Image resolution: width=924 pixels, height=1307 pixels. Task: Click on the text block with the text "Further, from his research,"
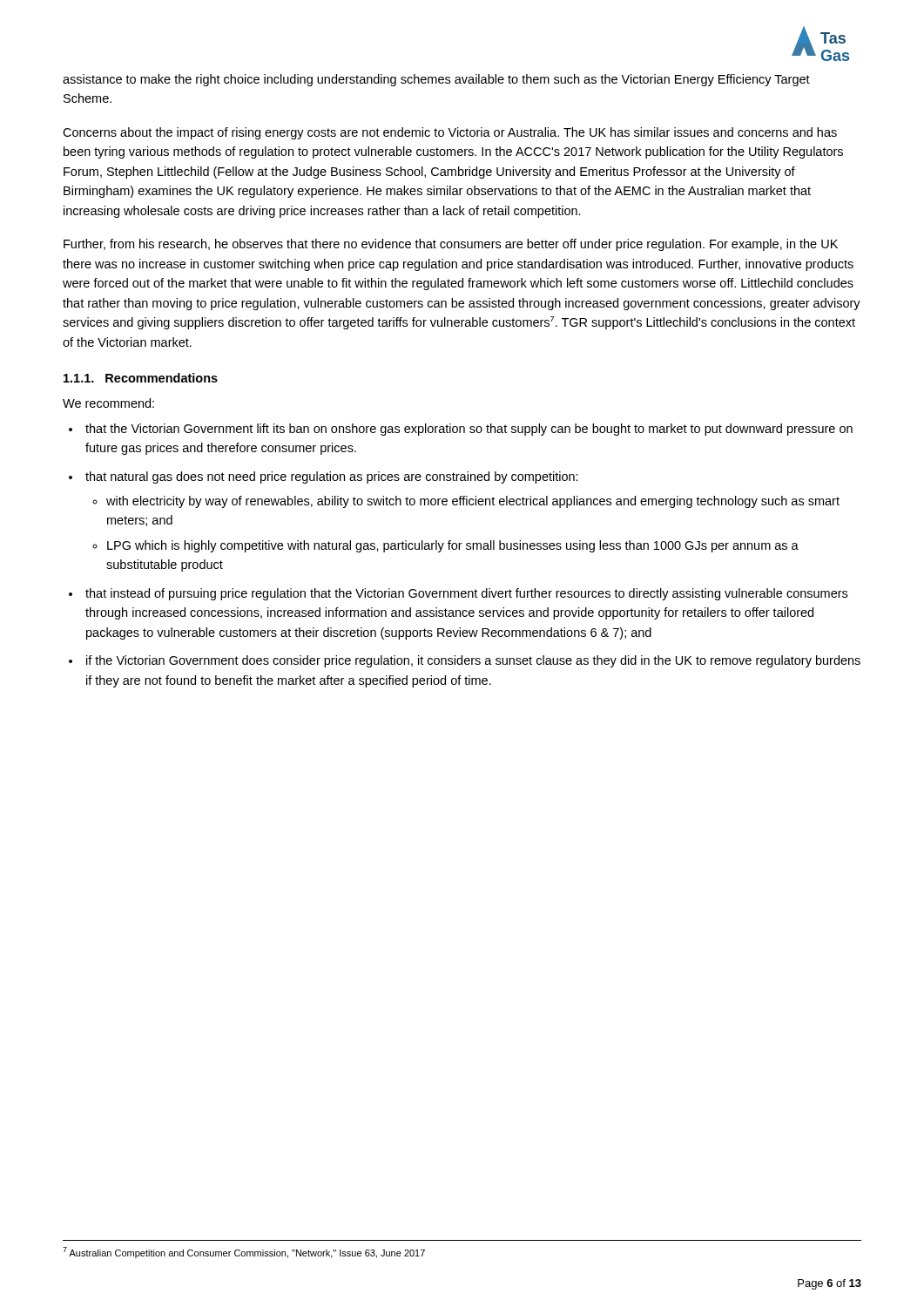coord(462,293)
